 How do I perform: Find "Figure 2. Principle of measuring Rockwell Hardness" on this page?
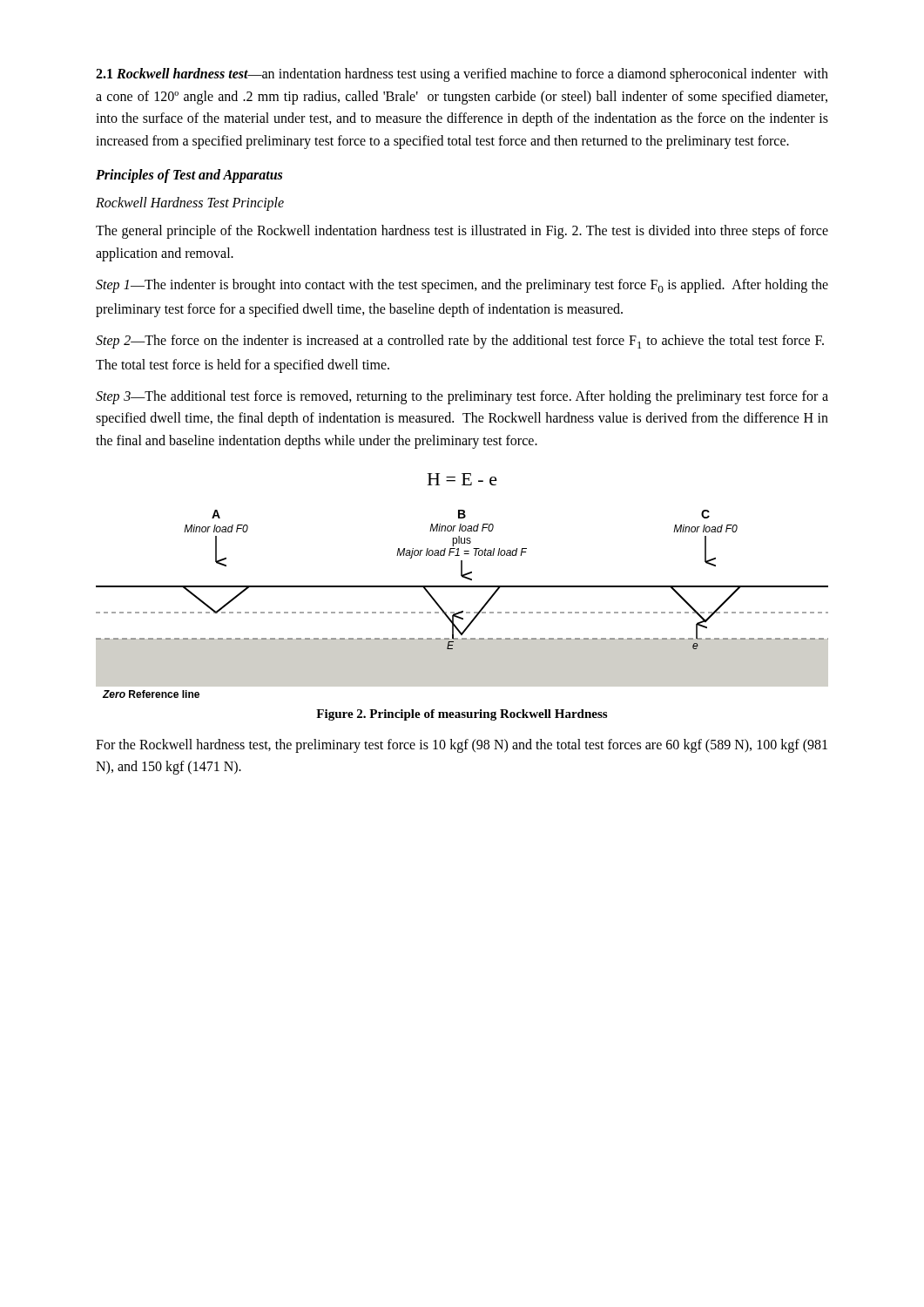point(462,713)
